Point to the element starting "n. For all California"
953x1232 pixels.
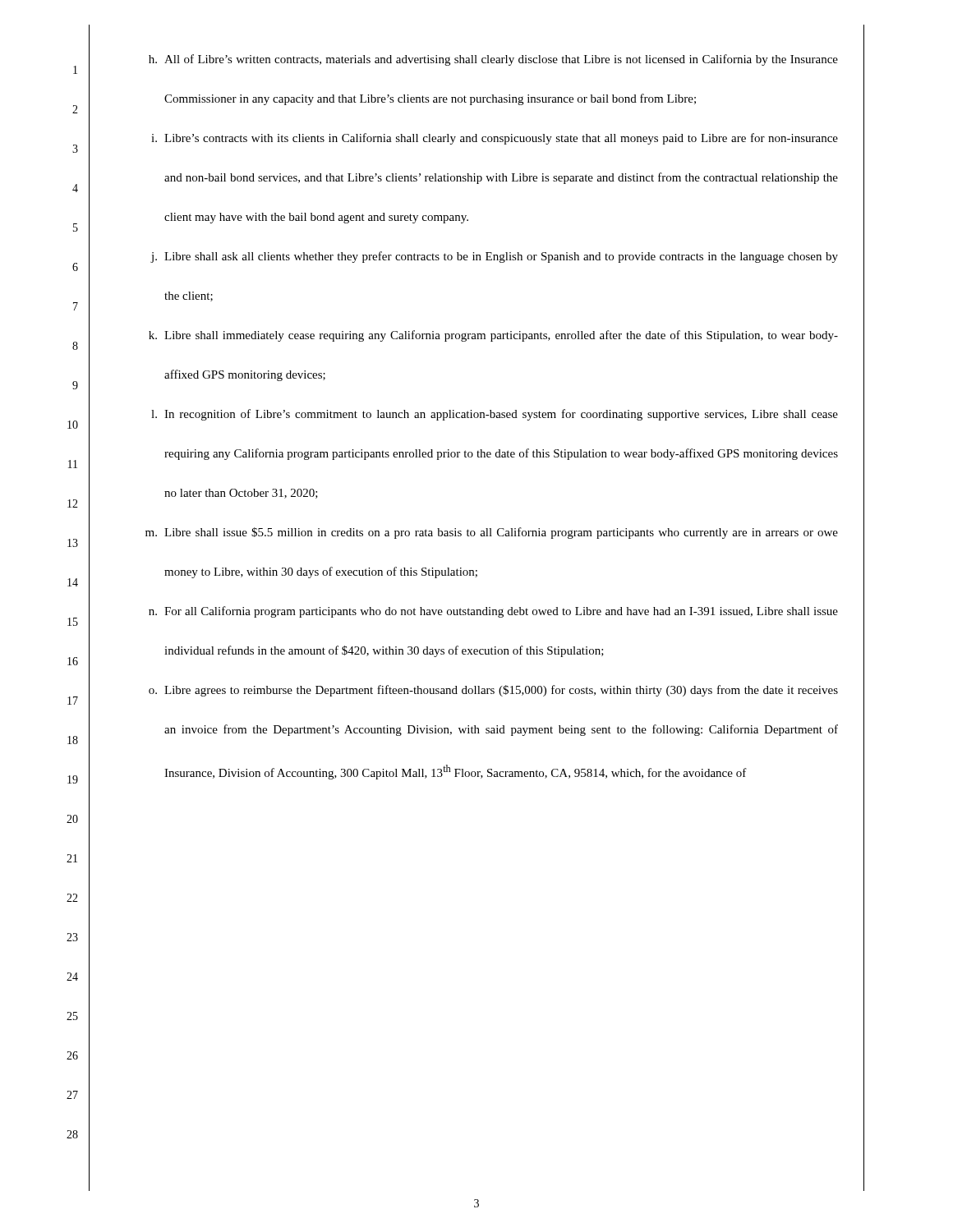[x=493, y=612]
